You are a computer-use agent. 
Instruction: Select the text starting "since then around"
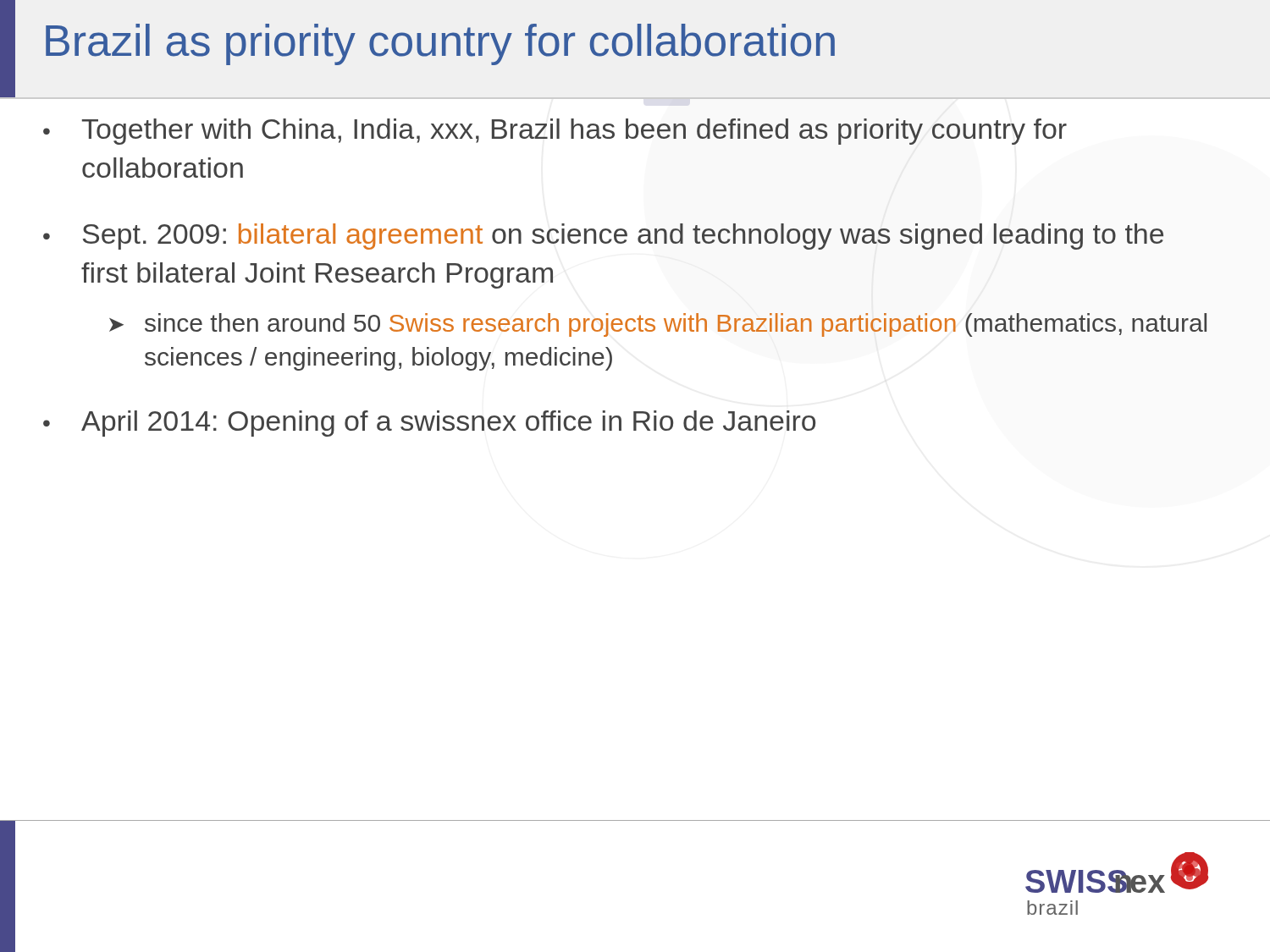pyautogui.click(x=676, y=340)
